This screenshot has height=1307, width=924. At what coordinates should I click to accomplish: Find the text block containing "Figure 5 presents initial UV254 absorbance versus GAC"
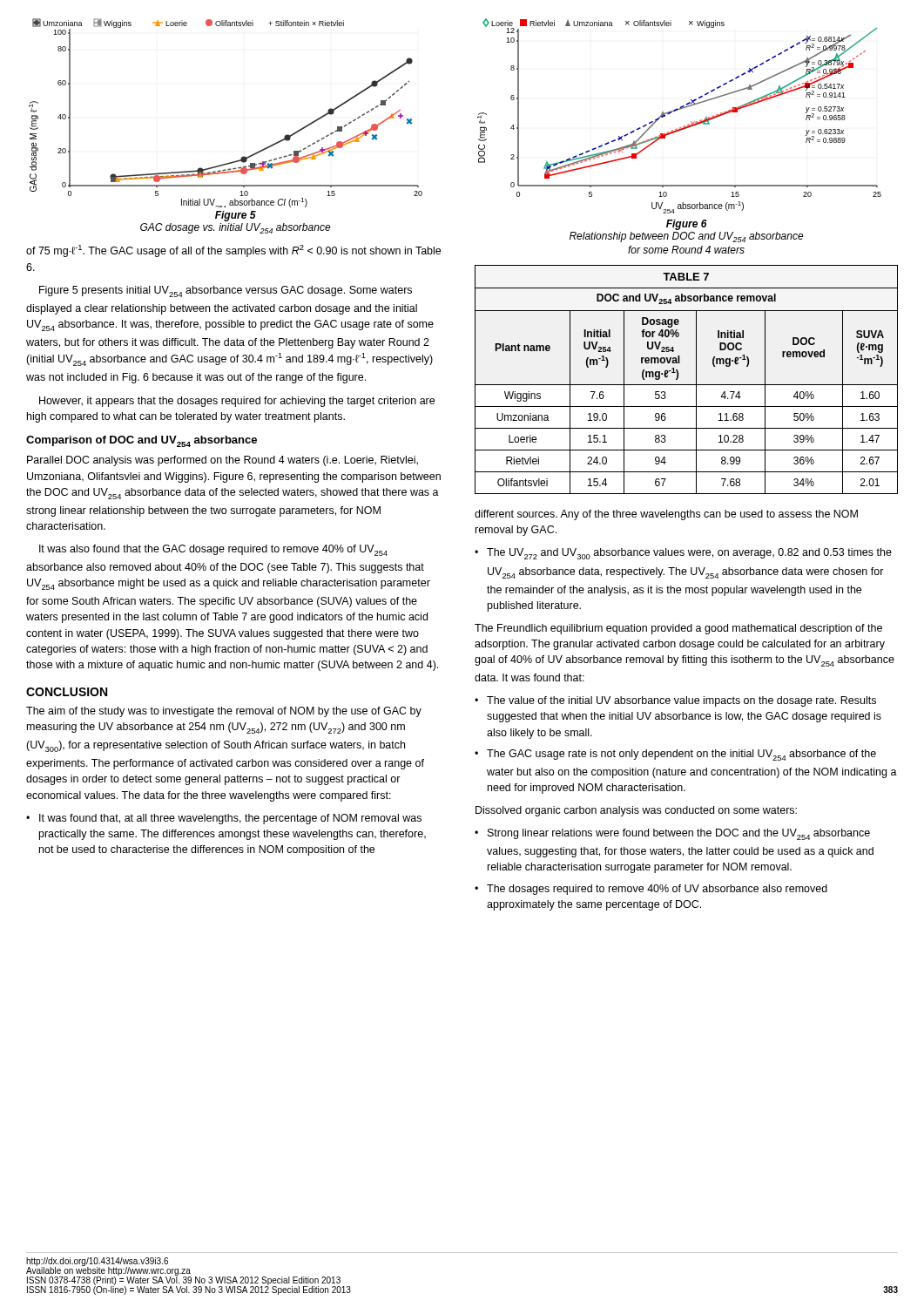pyautogui.click(x=230, y=334)
